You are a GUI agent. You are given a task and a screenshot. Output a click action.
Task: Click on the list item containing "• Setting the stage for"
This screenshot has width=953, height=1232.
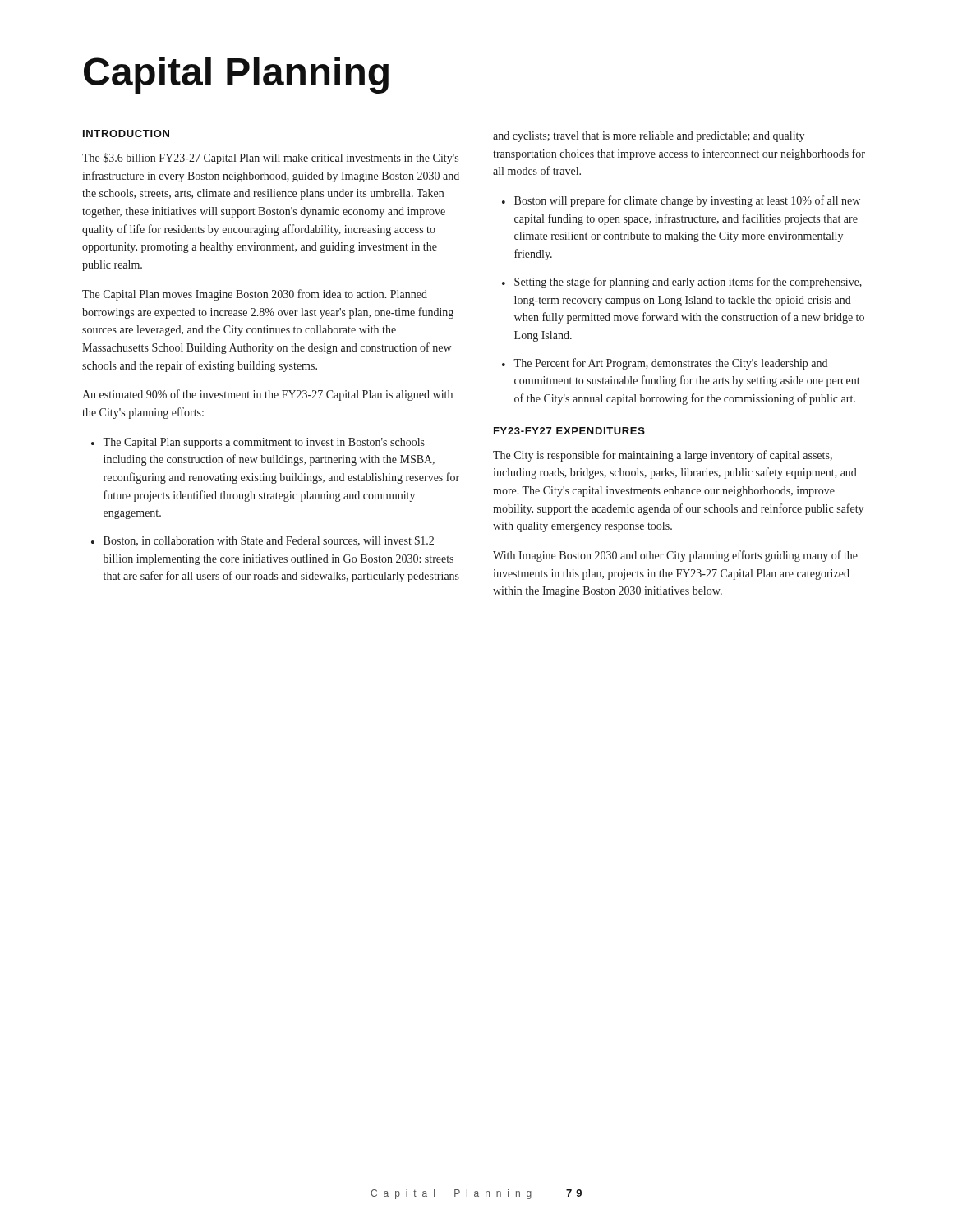pos(682,309)
